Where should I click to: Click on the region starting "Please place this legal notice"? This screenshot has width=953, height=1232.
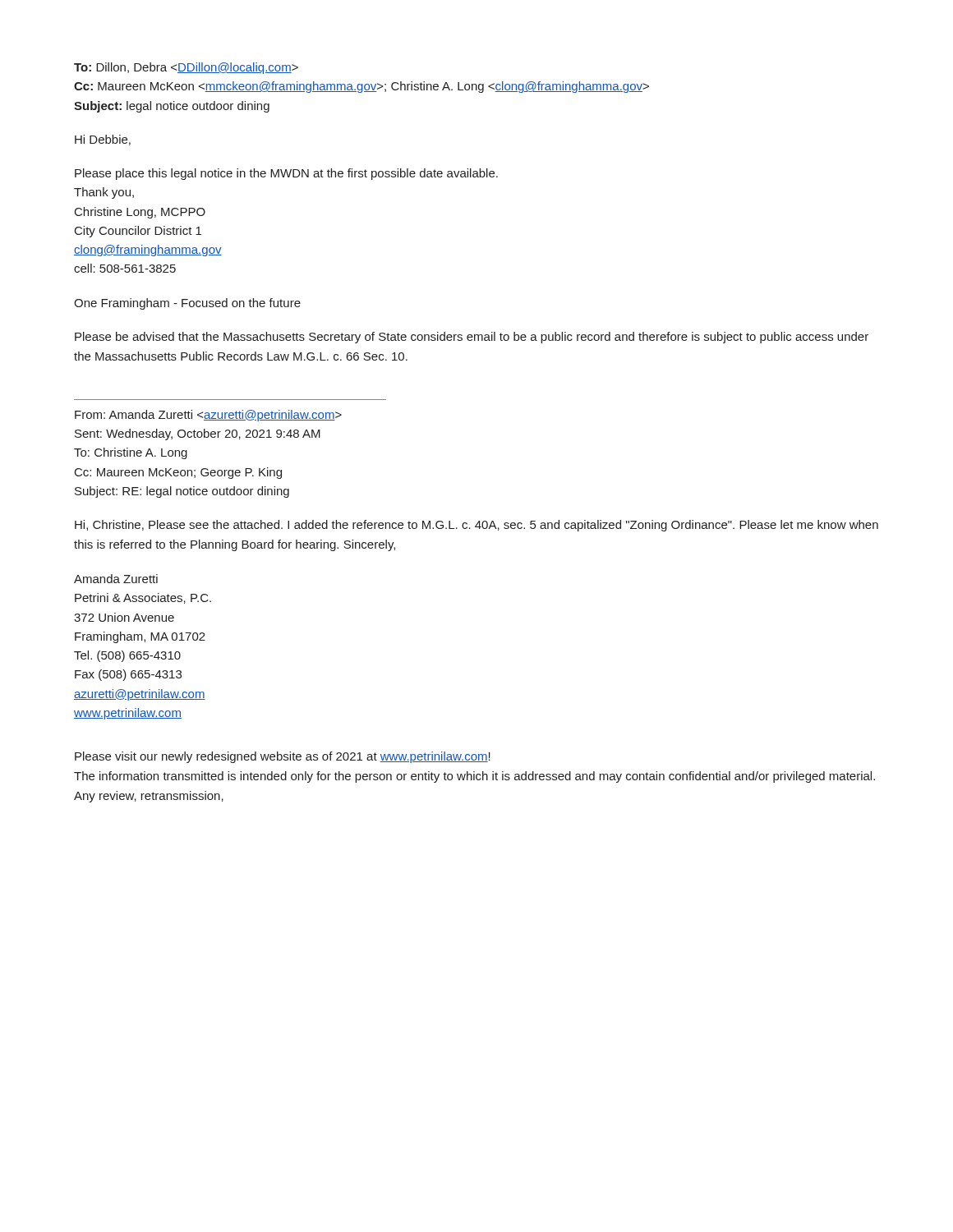pos(286,174)
